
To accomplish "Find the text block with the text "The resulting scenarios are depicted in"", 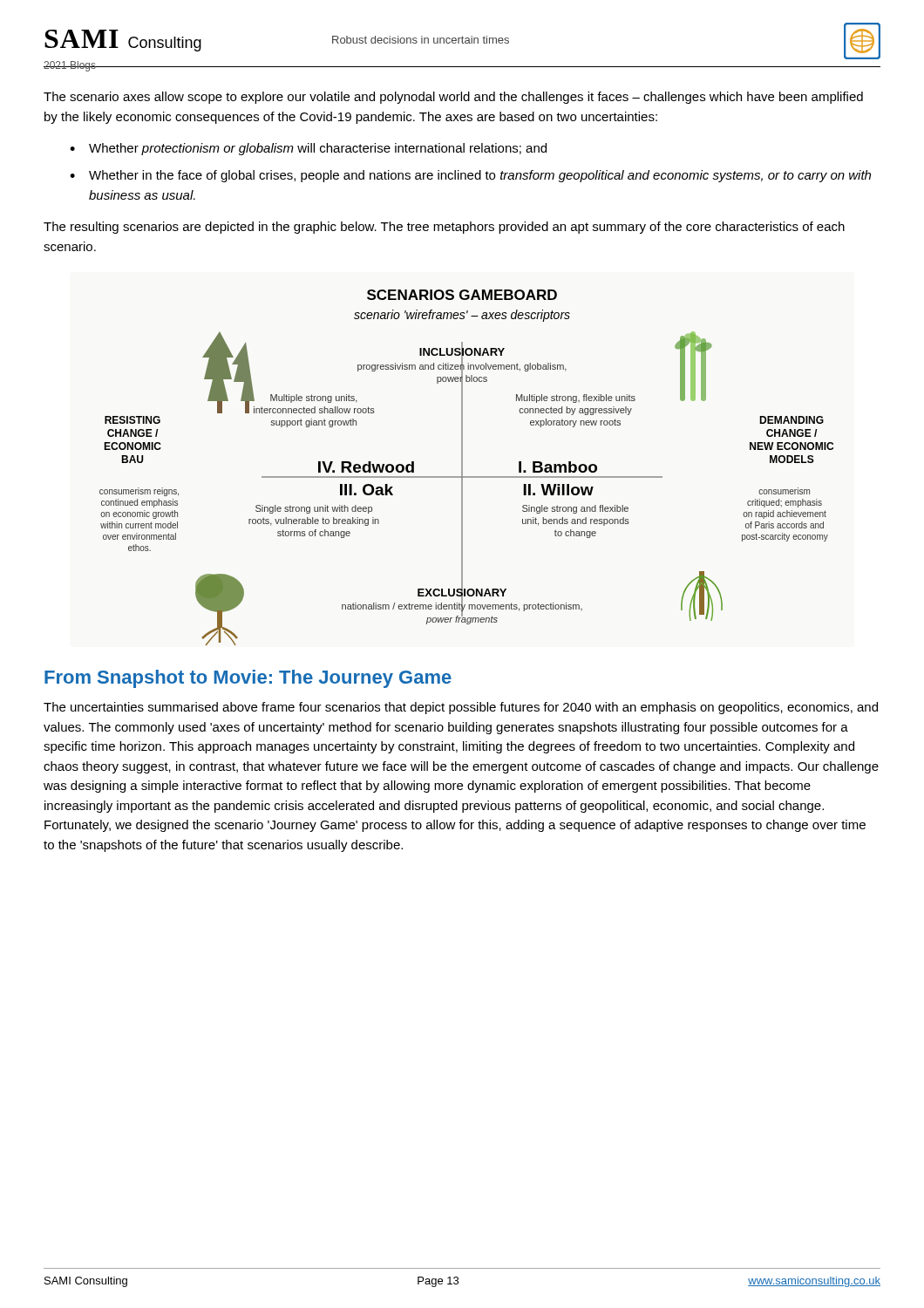I will pyautogui.click(x=444, y=236).
